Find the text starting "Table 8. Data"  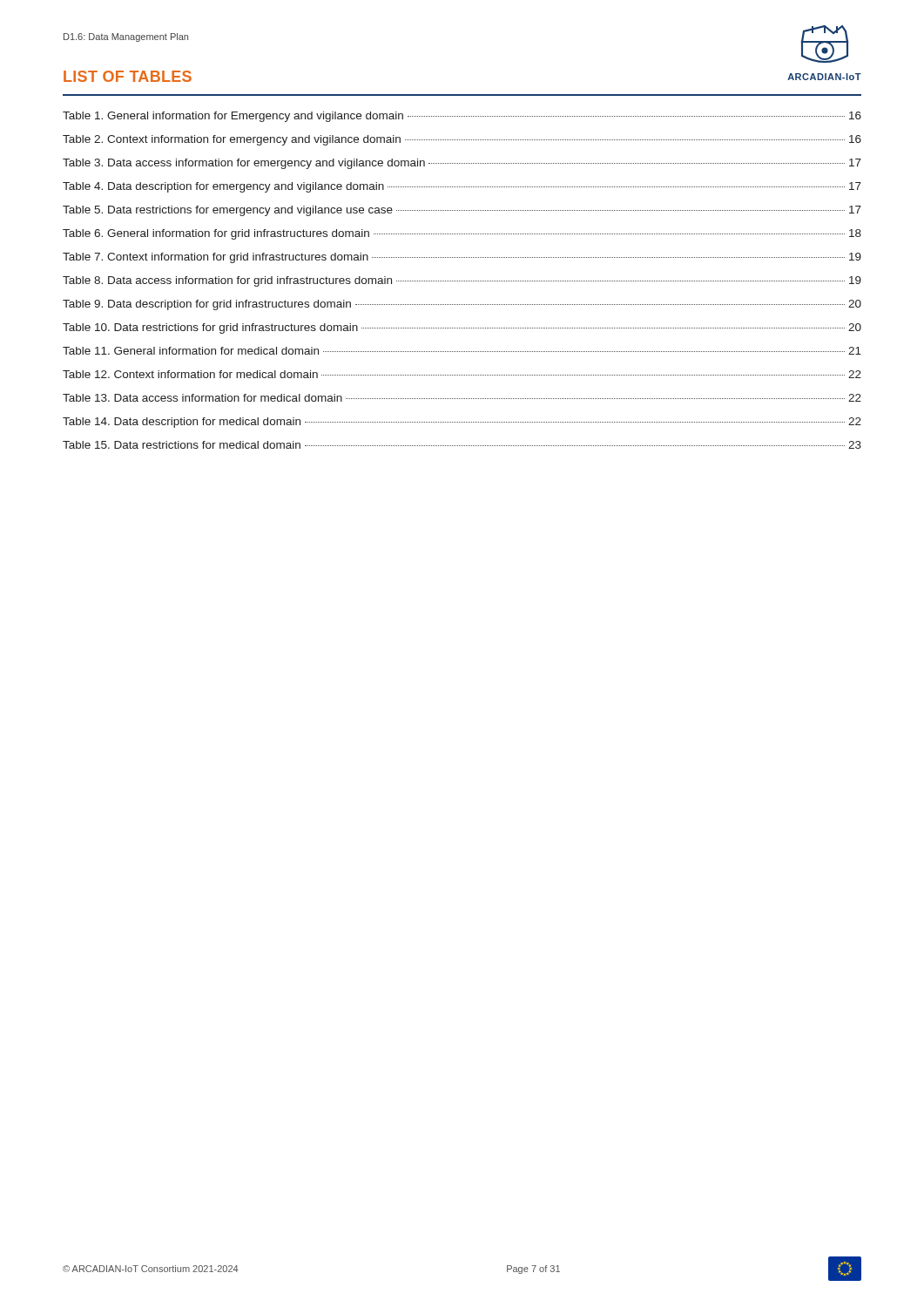click(462, 280)
